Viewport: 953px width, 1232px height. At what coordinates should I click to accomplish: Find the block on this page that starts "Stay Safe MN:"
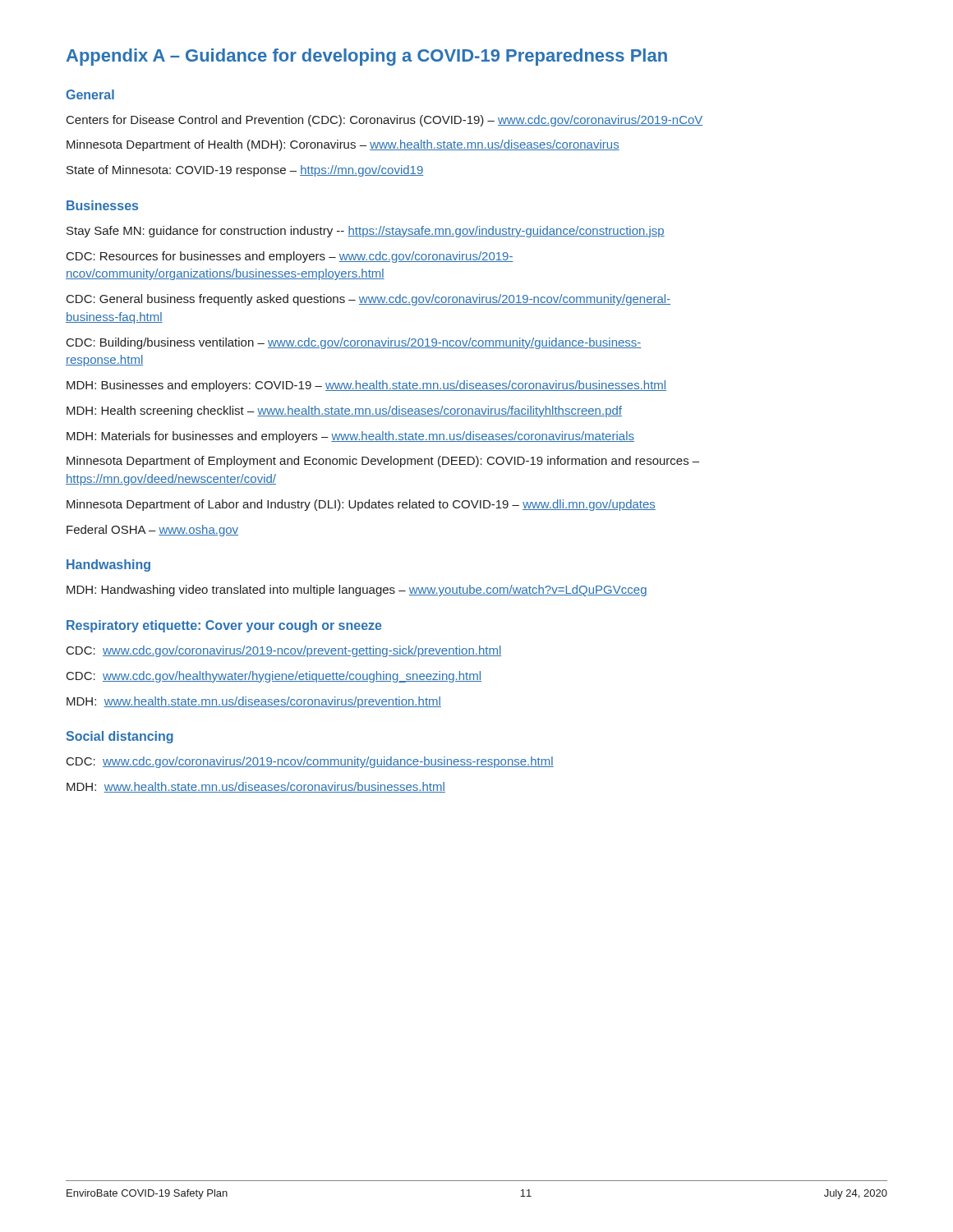[x=365, y=230]
